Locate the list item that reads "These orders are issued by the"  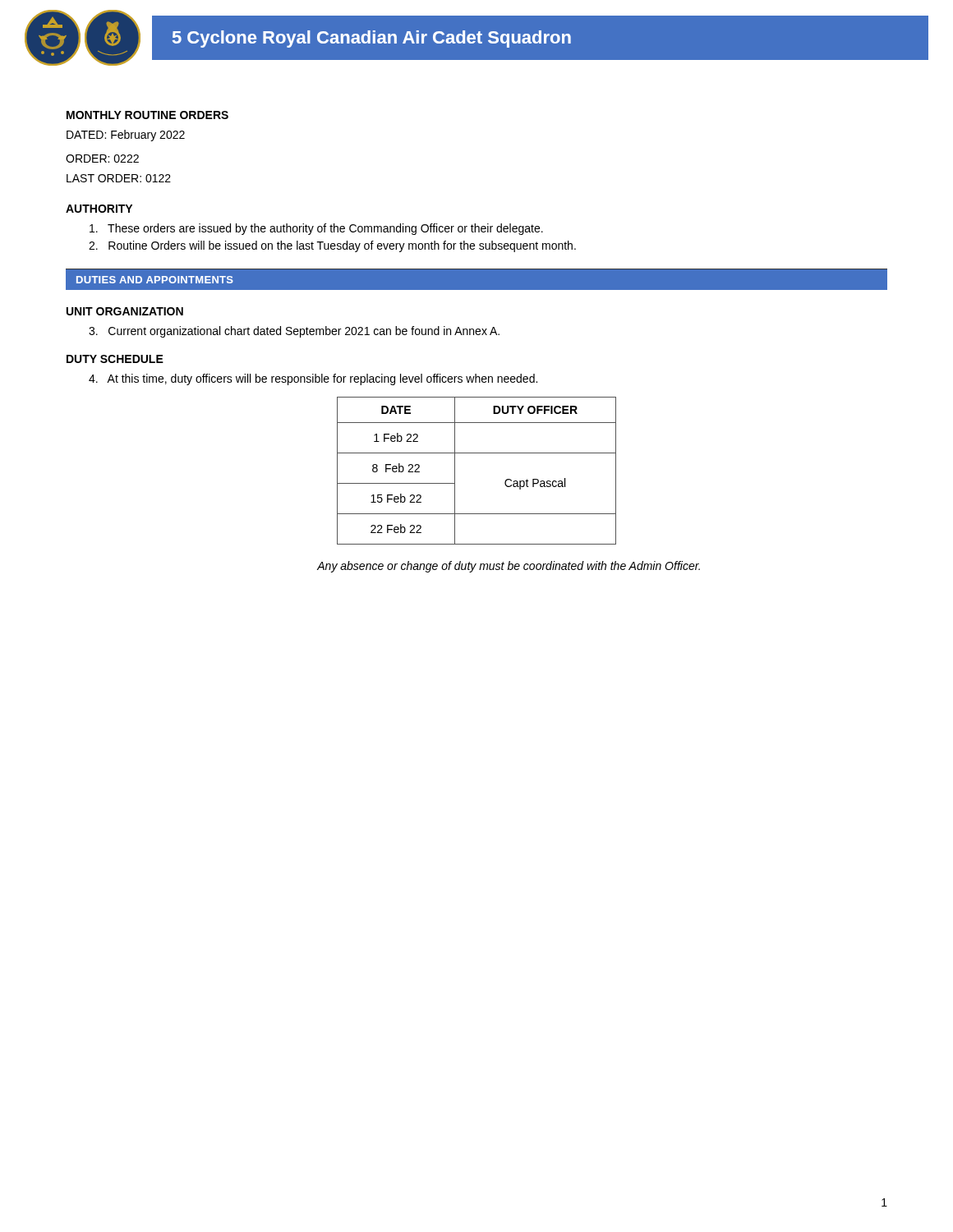pyautogui.click(x=316, y=228)
